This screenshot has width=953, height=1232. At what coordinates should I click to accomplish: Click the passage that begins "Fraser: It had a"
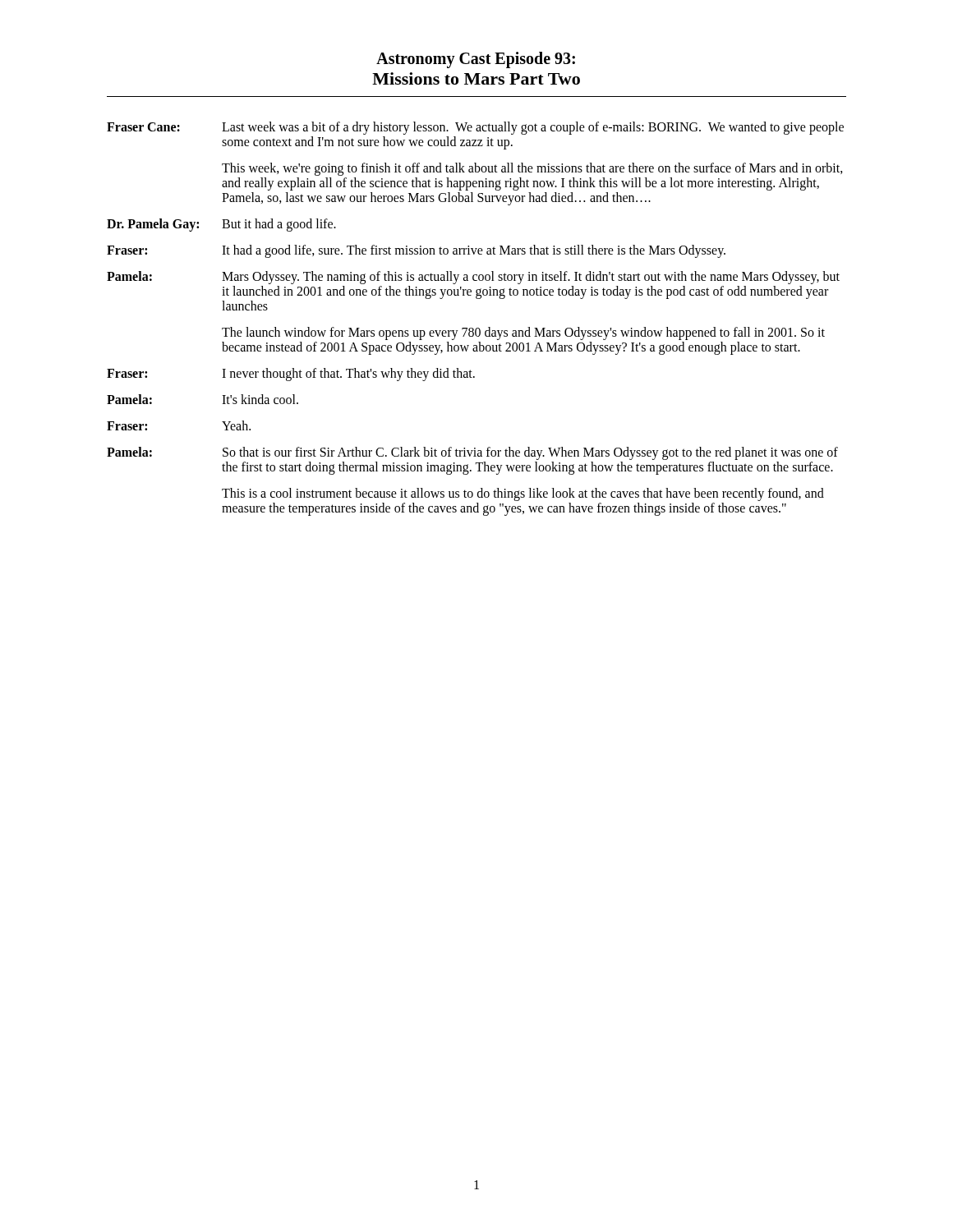(x=476, y=250)
